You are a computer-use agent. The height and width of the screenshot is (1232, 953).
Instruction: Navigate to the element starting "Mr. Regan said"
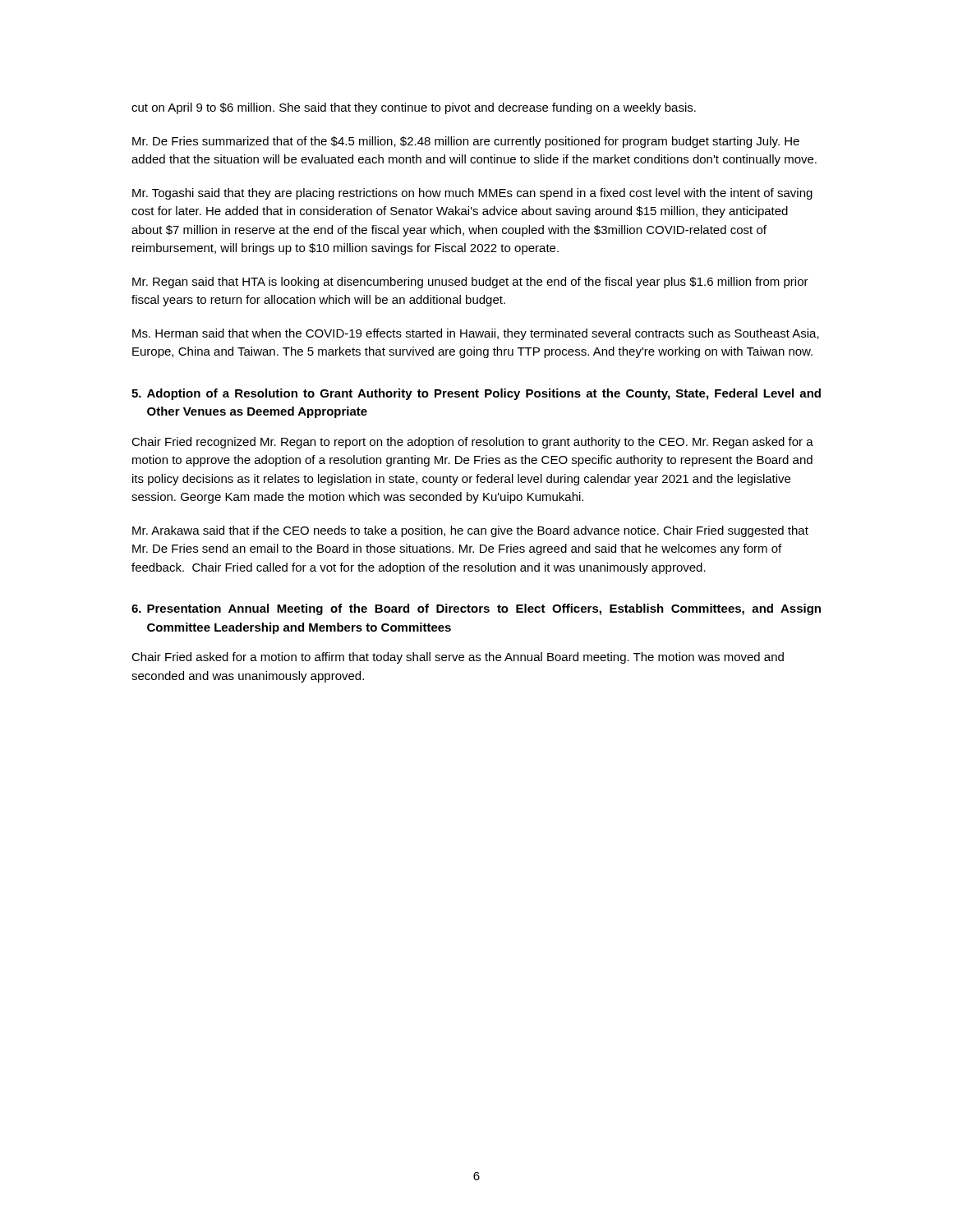click(x=470, y=290)
